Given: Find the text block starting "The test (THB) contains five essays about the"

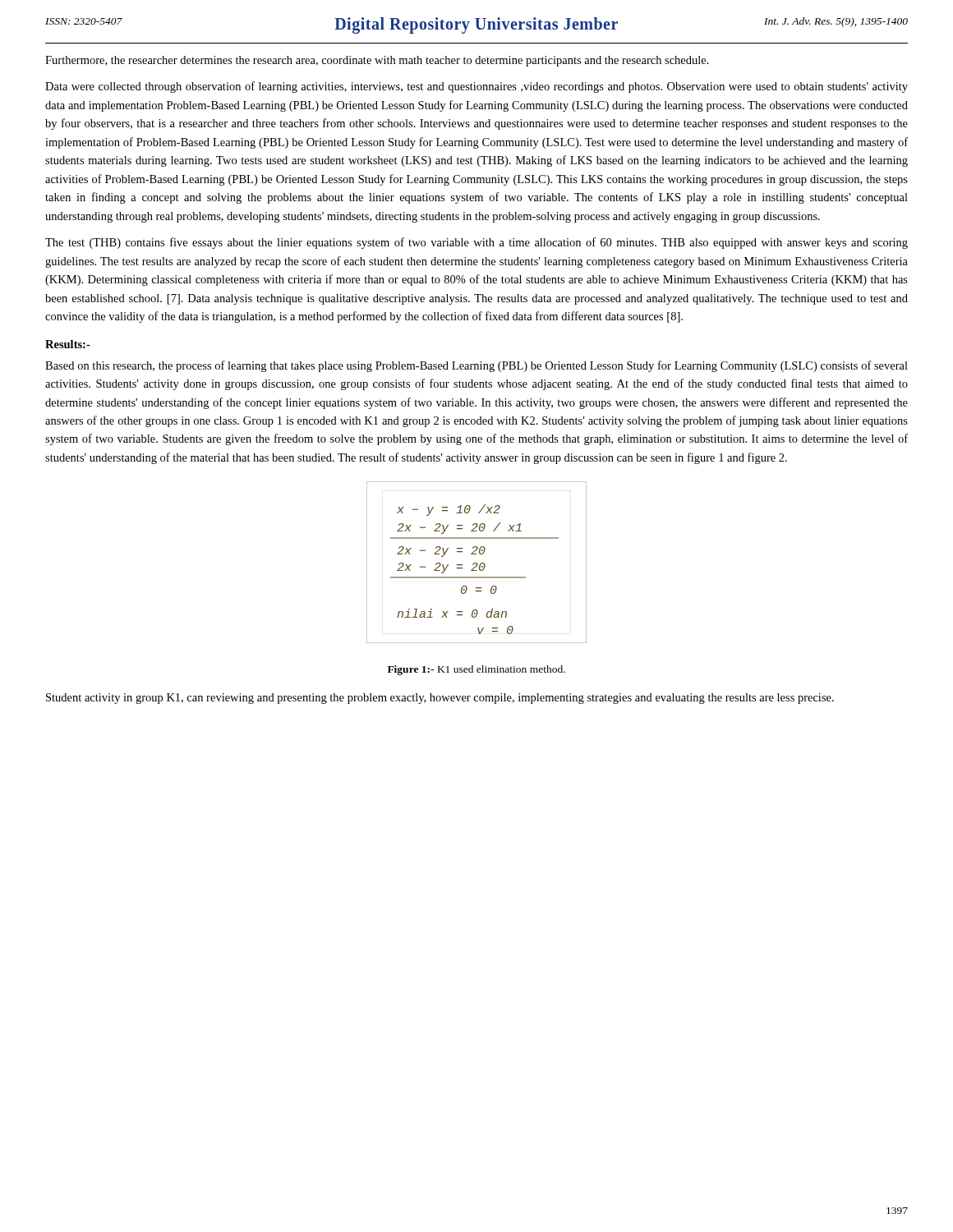Looking at the screenshot, I should pyautogui.click(x=476, y=280).
